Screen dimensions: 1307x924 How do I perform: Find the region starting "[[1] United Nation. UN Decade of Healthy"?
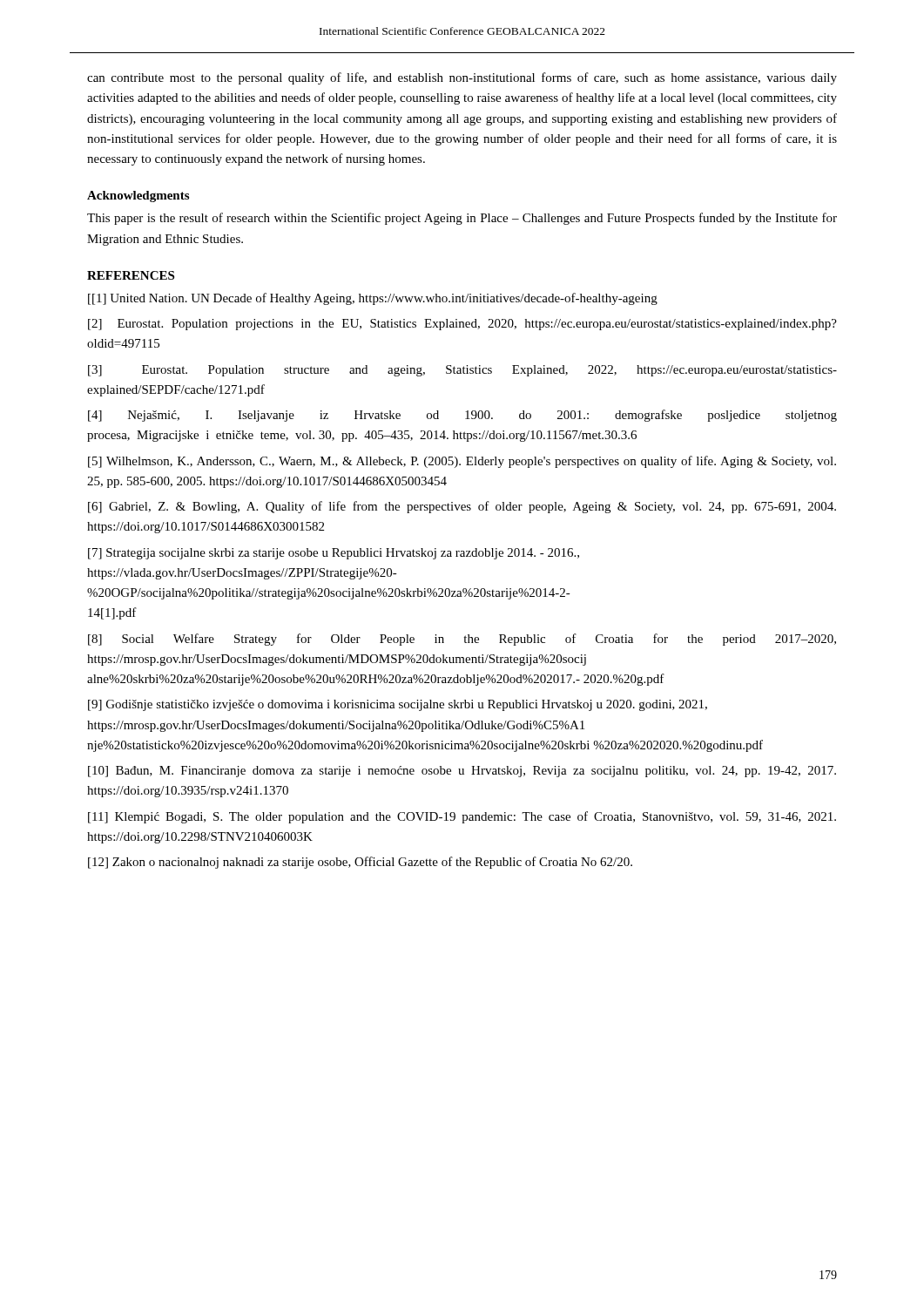(x=372, y=298)
